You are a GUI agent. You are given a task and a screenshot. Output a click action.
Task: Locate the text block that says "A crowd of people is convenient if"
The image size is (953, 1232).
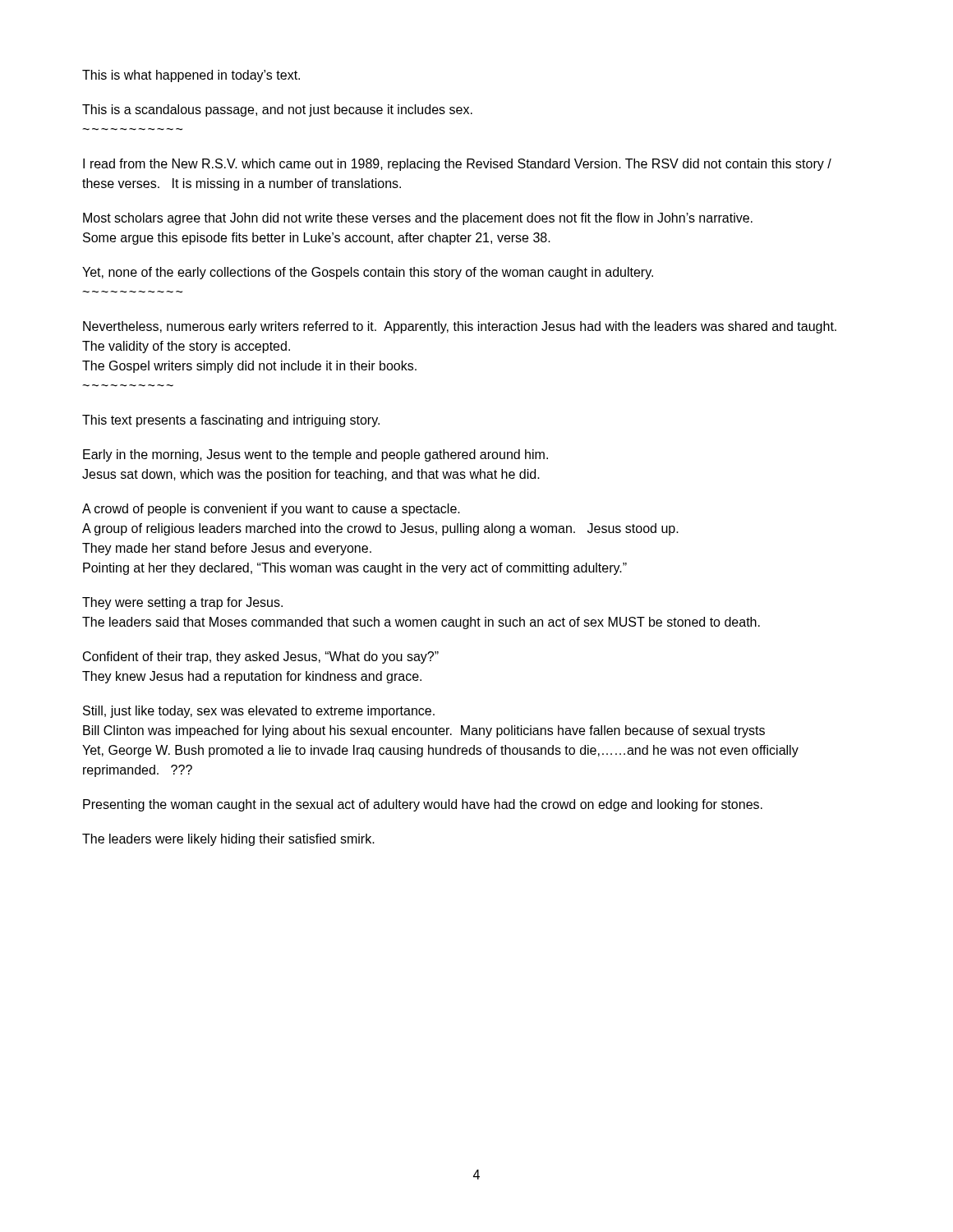[x=381, y=538]
